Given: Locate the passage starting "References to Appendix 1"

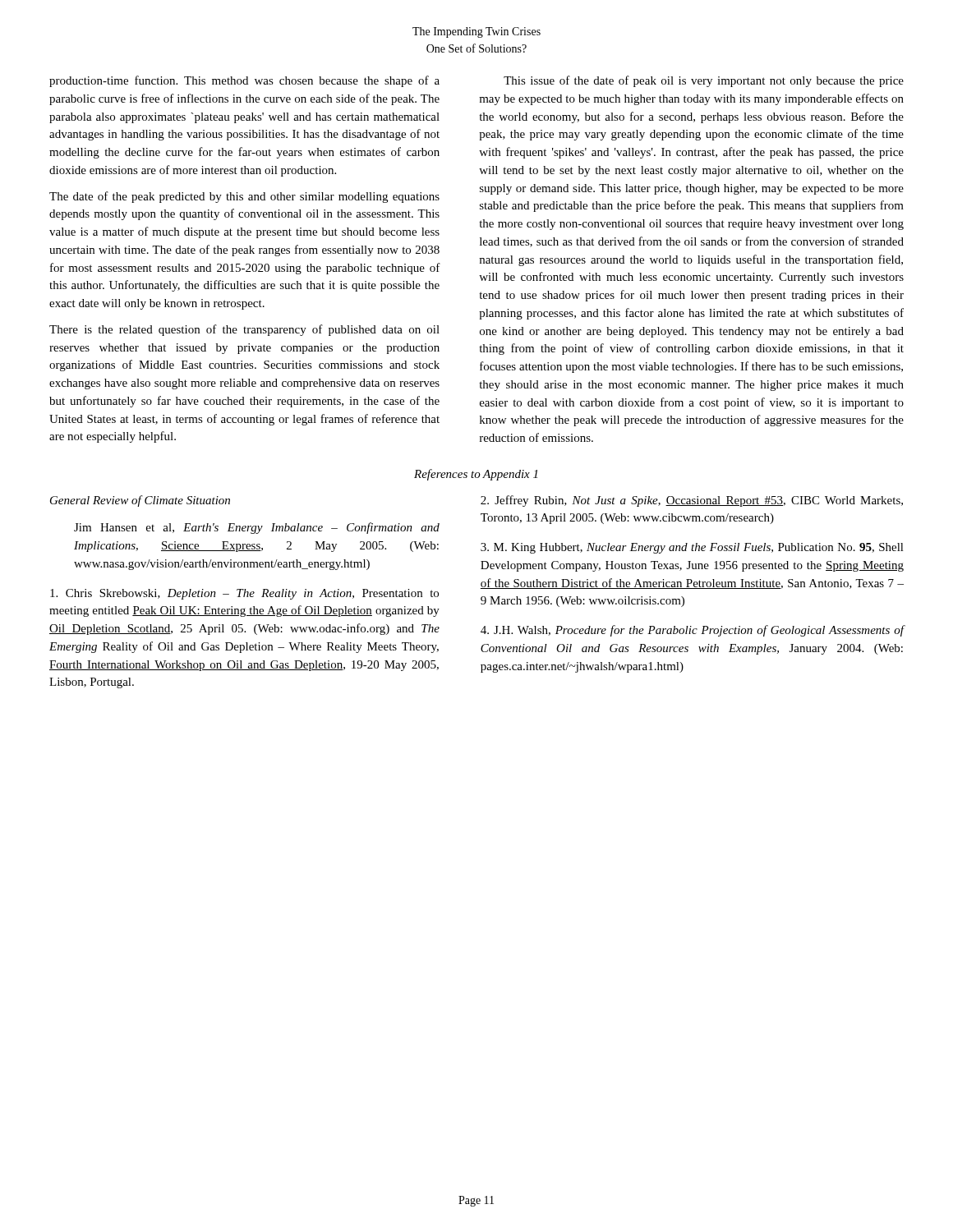Looking at the screenshot, I should 476,474.
